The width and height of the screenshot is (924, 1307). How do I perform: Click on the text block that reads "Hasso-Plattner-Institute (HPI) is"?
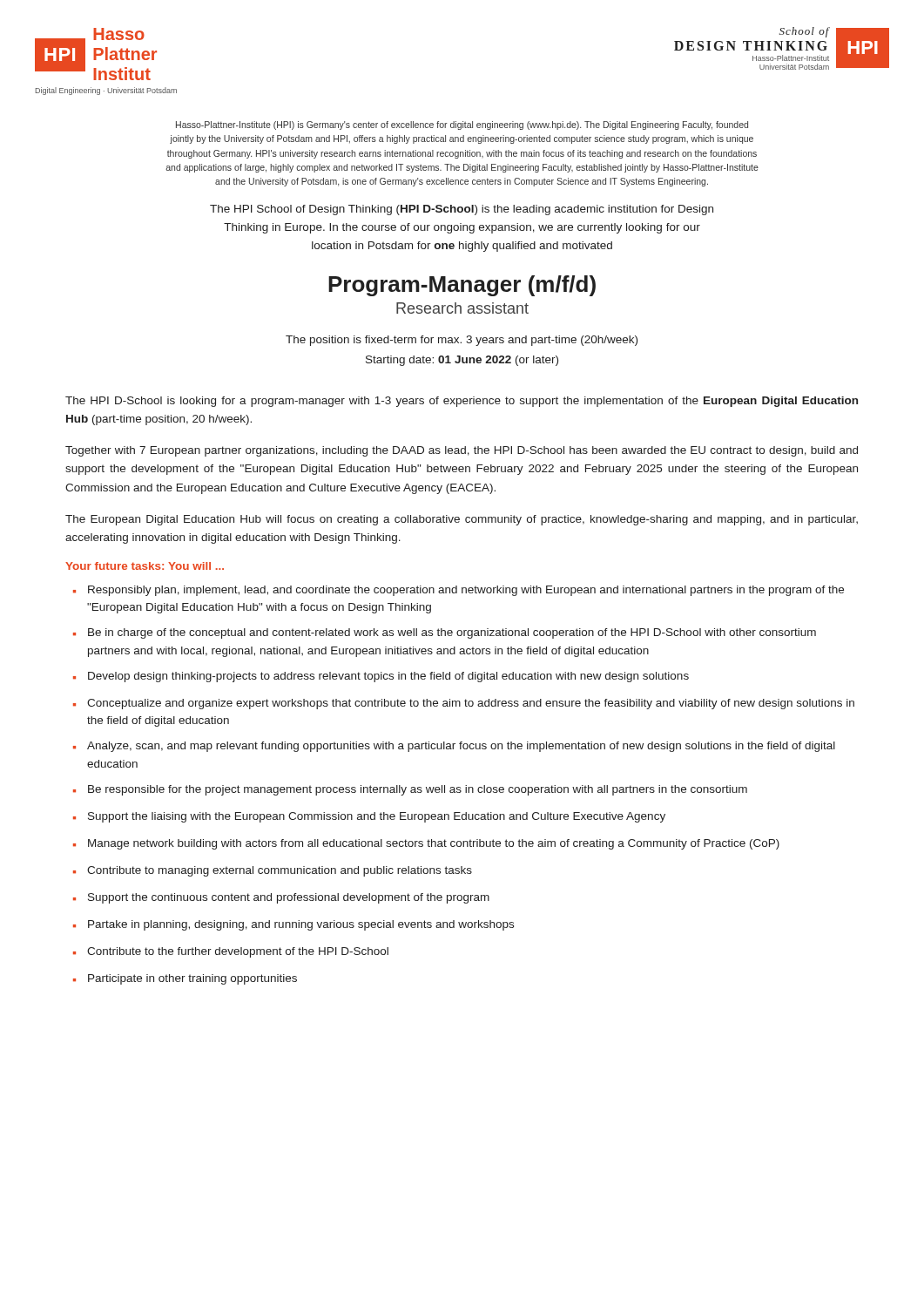click(462, 153)
